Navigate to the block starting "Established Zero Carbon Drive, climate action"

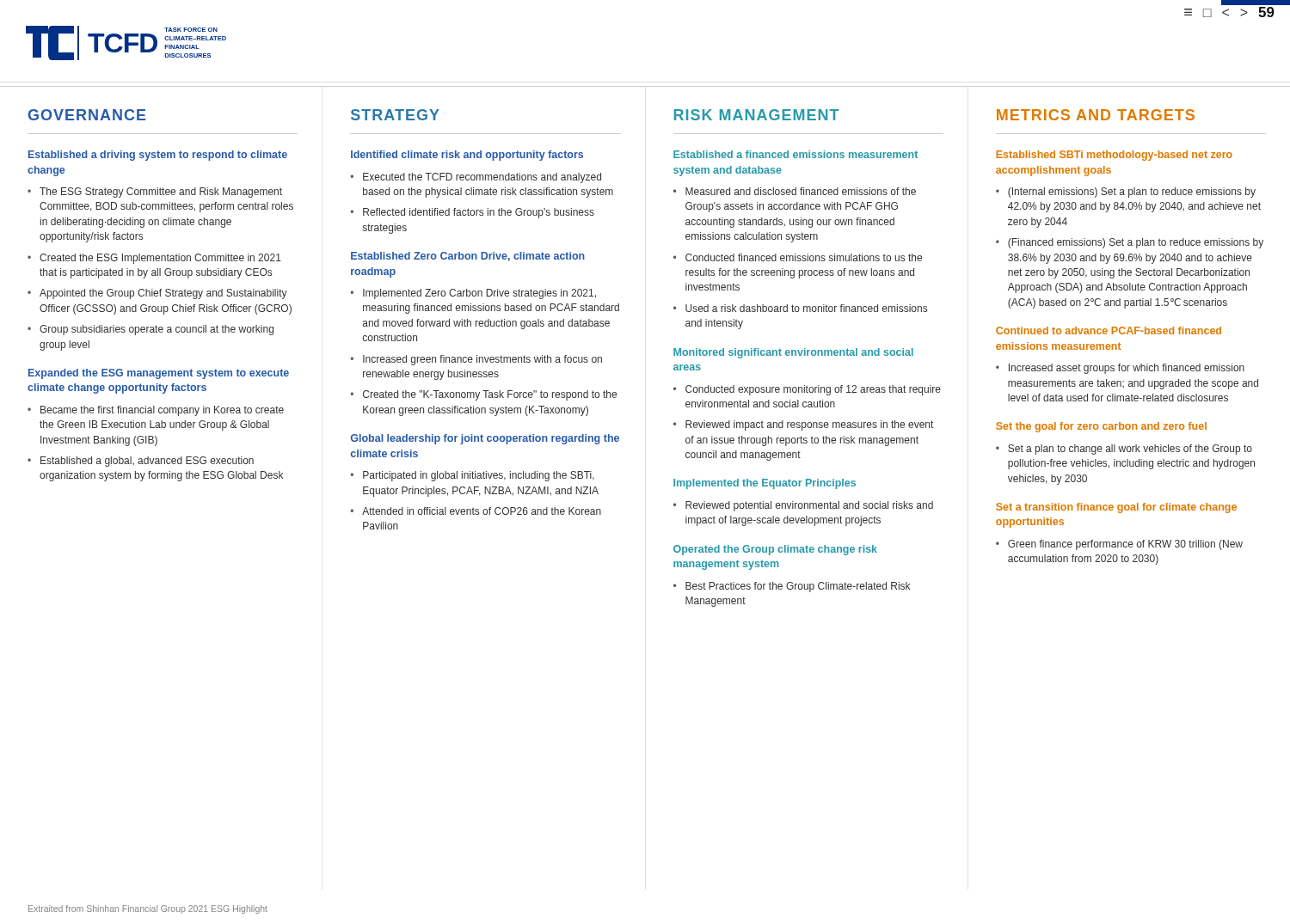click(468, 264)
